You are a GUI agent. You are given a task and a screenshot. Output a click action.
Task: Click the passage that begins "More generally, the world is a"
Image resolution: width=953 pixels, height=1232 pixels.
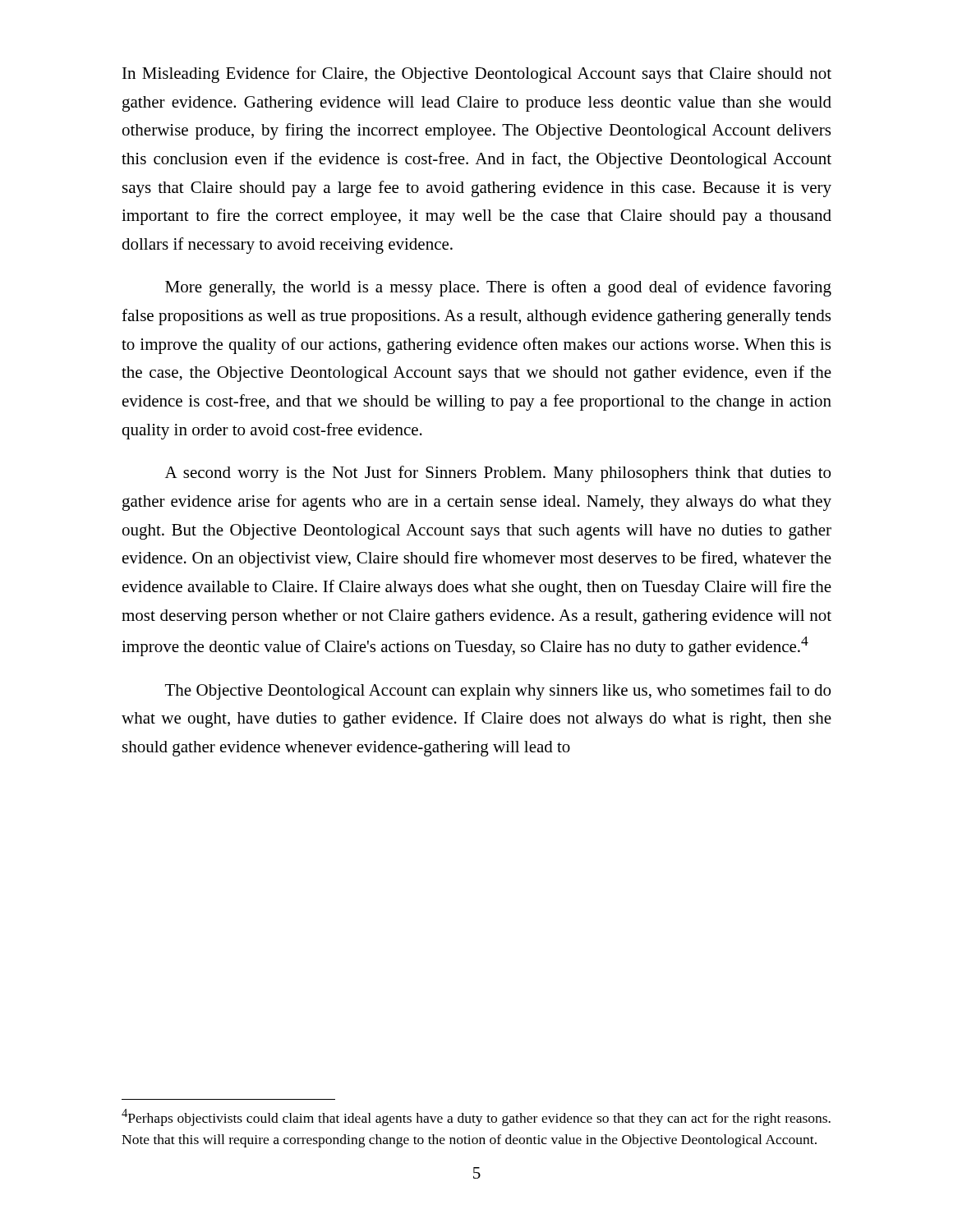[x=476, y=358]
